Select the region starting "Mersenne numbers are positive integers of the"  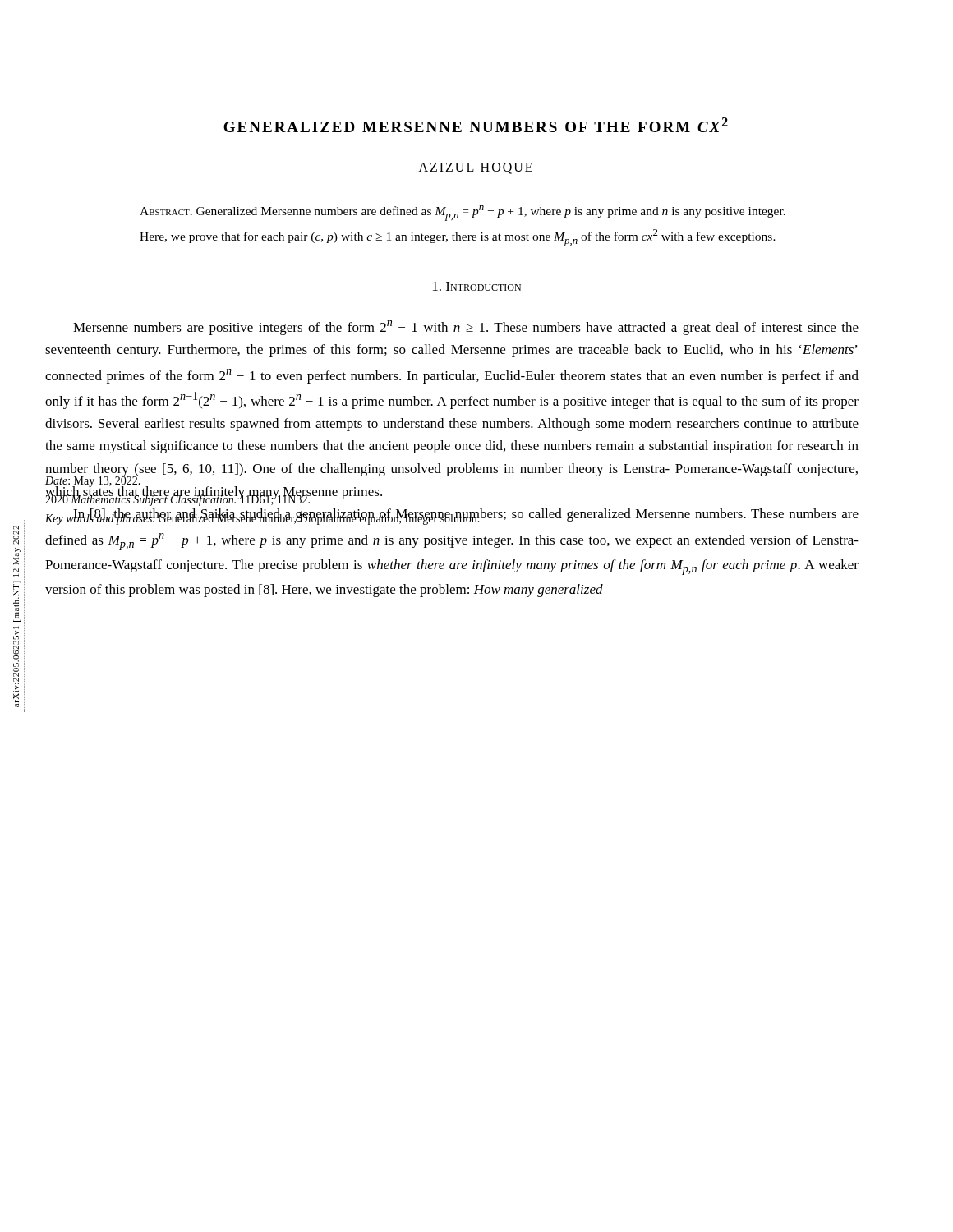pyautogui.click(x=452, y=407)
